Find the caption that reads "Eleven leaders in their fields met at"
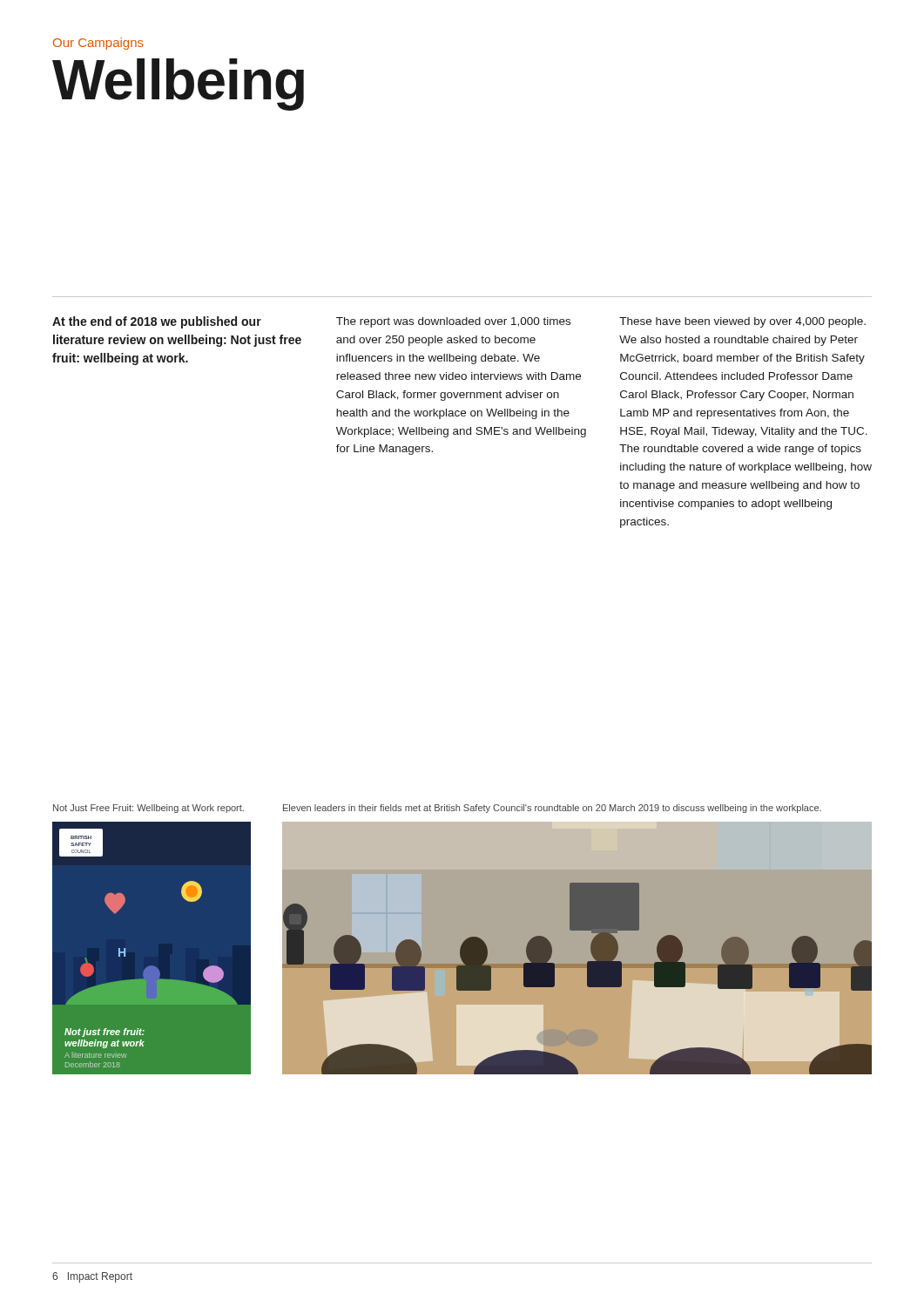 (x=552, y=808)
